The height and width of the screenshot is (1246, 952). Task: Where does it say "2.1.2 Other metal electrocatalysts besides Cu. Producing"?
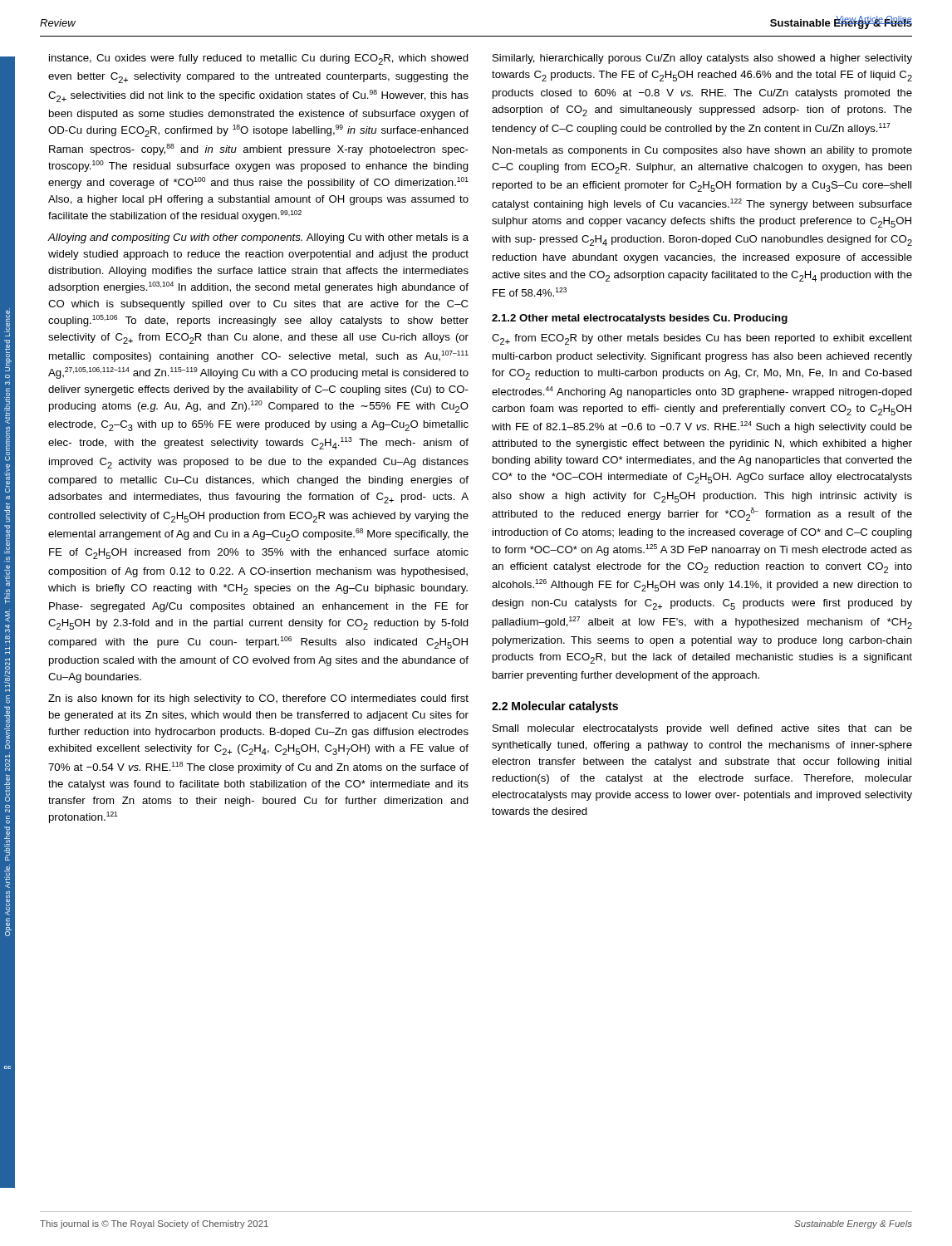[x=640, y=318]
